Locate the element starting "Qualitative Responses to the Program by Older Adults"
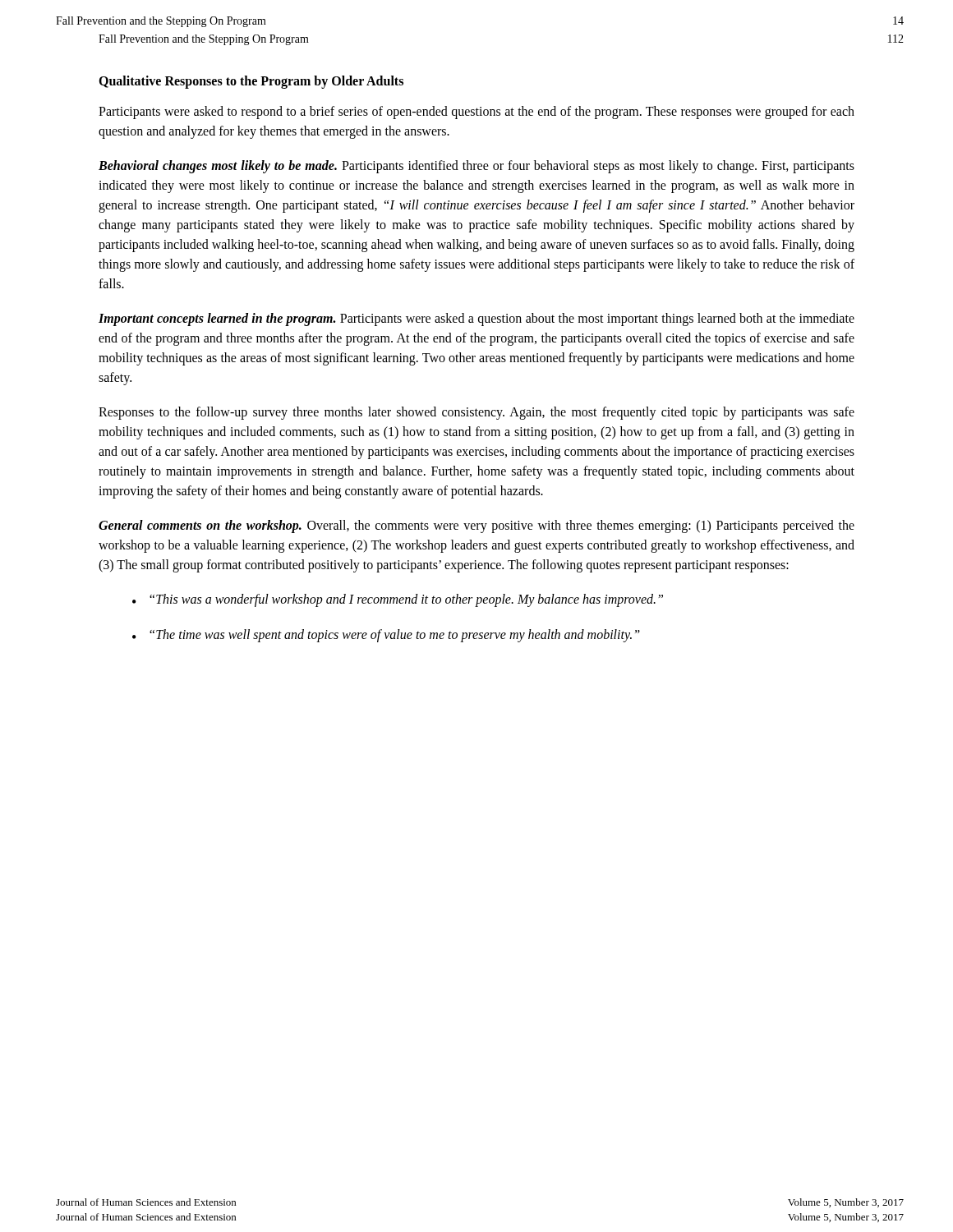The image size is (953, 1232). pos(251,81)
